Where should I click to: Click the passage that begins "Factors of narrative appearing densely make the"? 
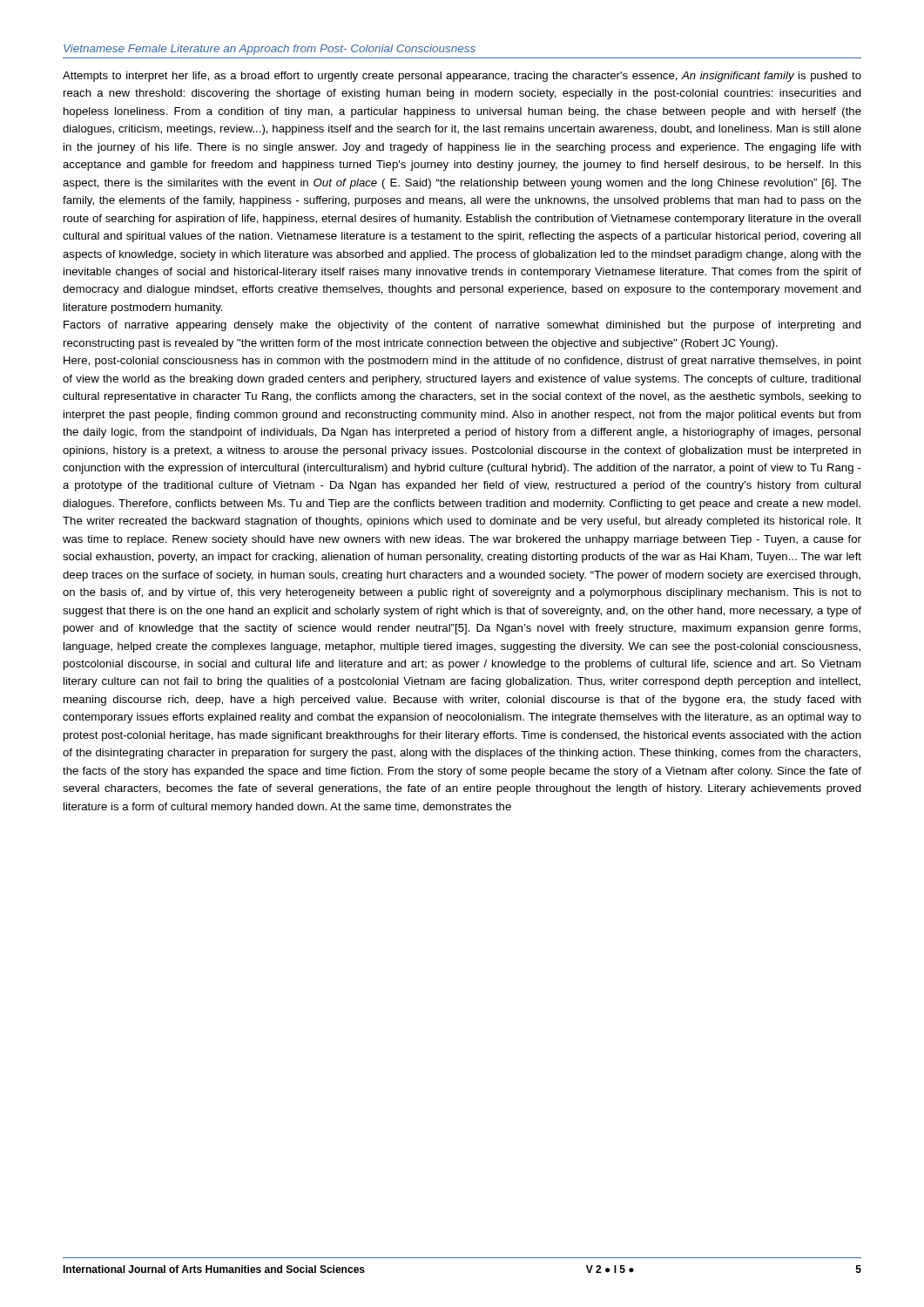coord(462,334)
